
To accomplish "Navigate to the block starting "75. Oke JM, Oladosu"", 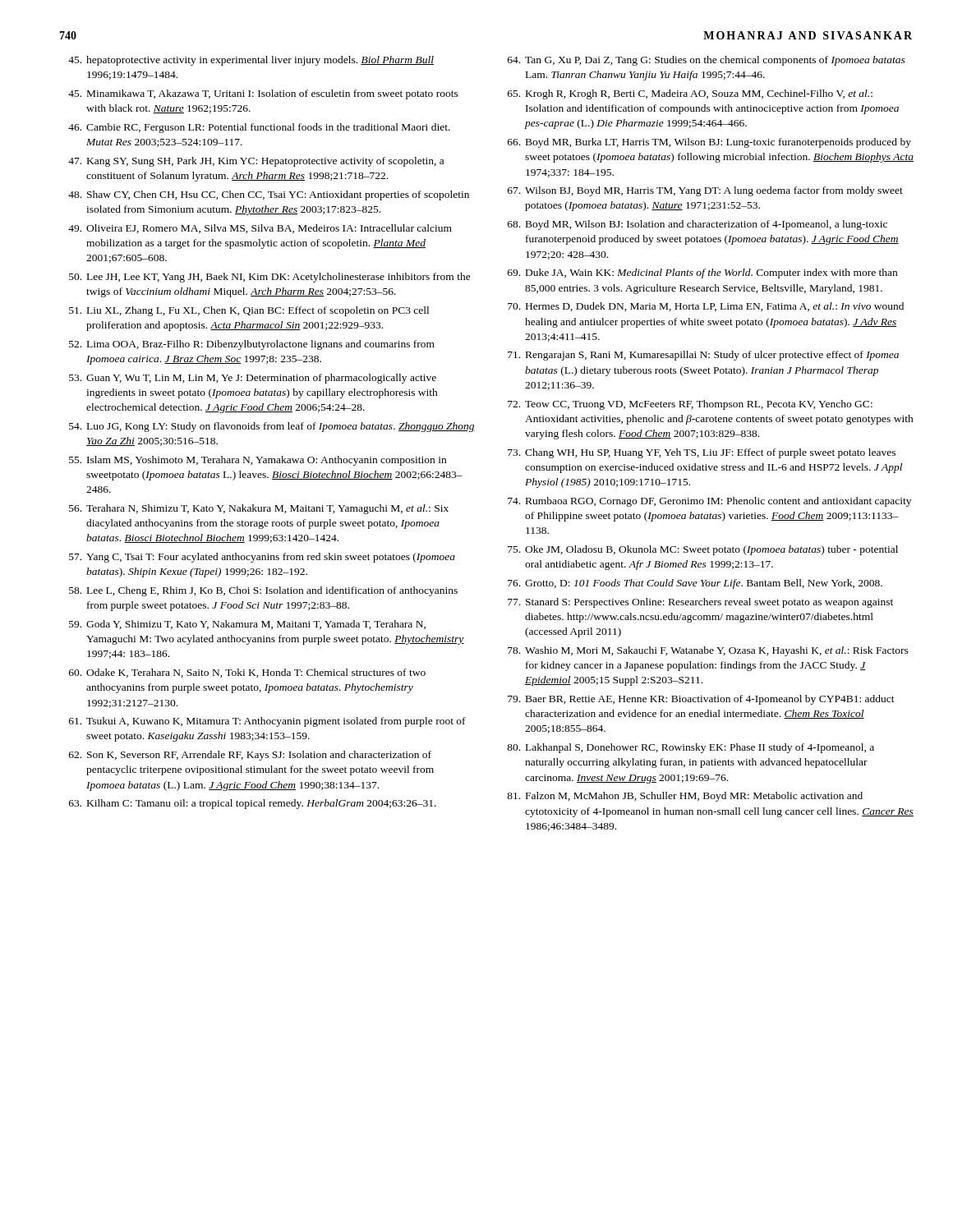I will click(706, 557).
